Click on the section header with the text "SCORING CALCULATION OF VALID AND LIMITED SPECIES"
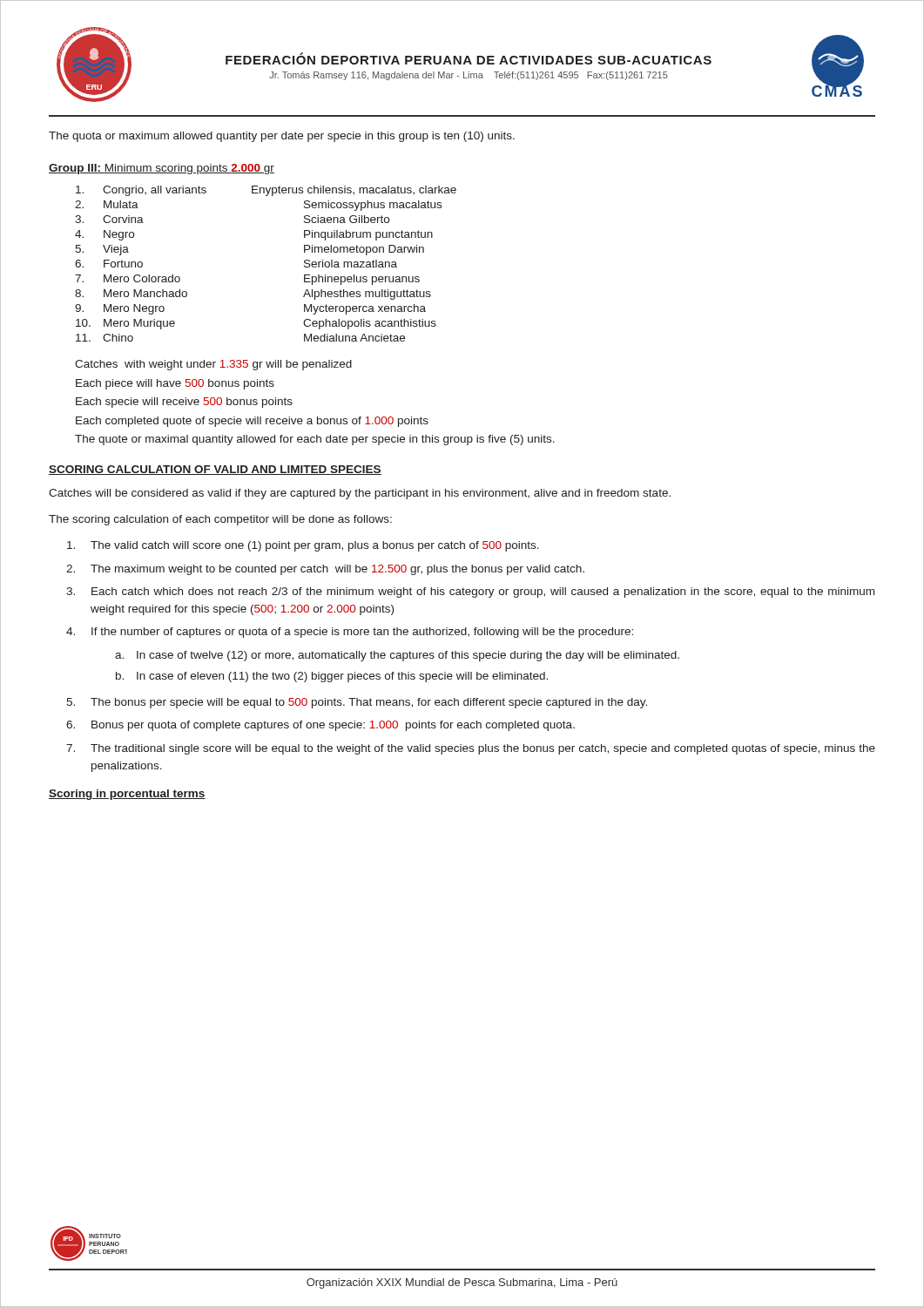 [215, 469]
